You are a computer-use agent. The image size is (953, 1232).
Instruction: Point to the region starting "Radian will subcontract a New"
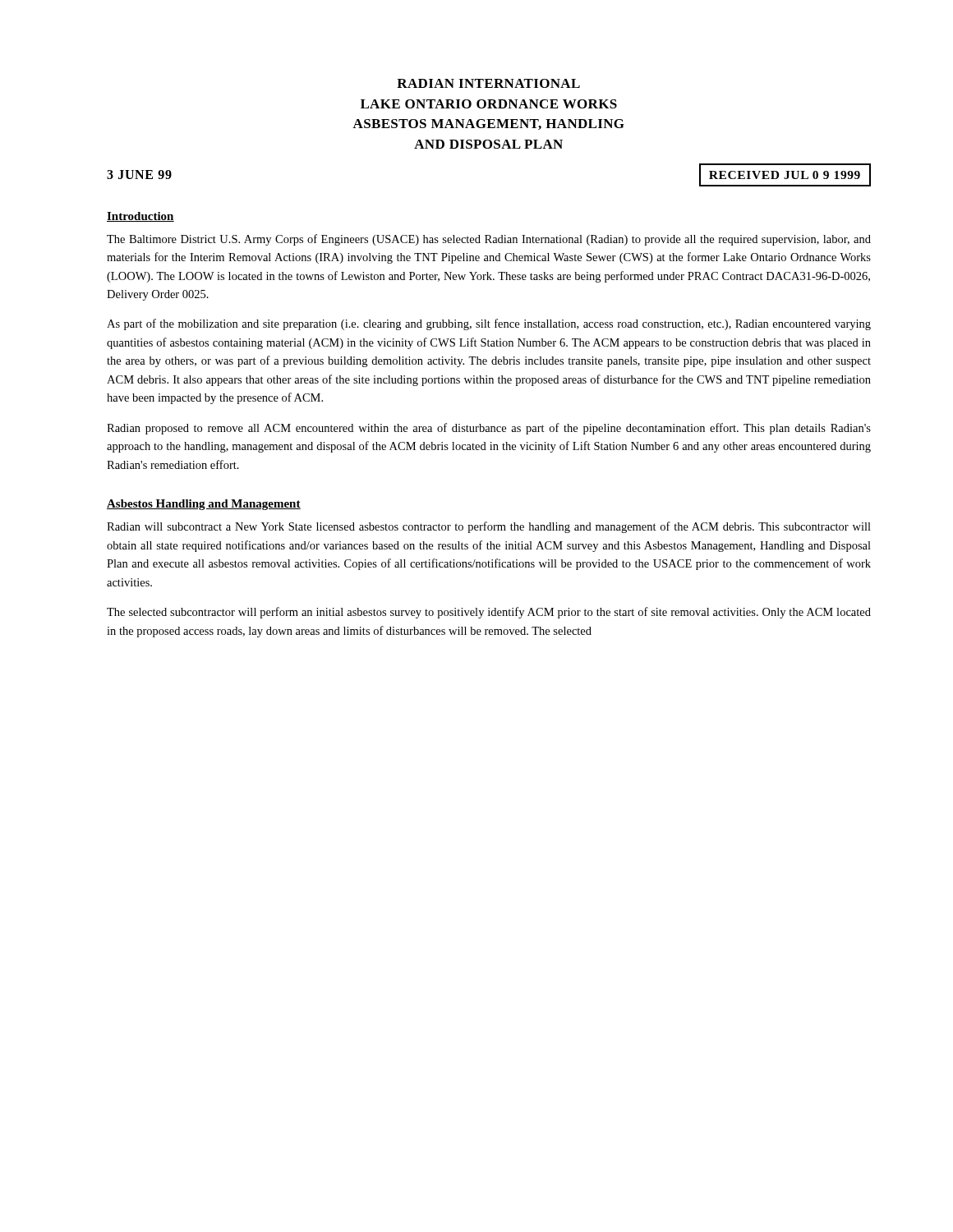point(489,554)
